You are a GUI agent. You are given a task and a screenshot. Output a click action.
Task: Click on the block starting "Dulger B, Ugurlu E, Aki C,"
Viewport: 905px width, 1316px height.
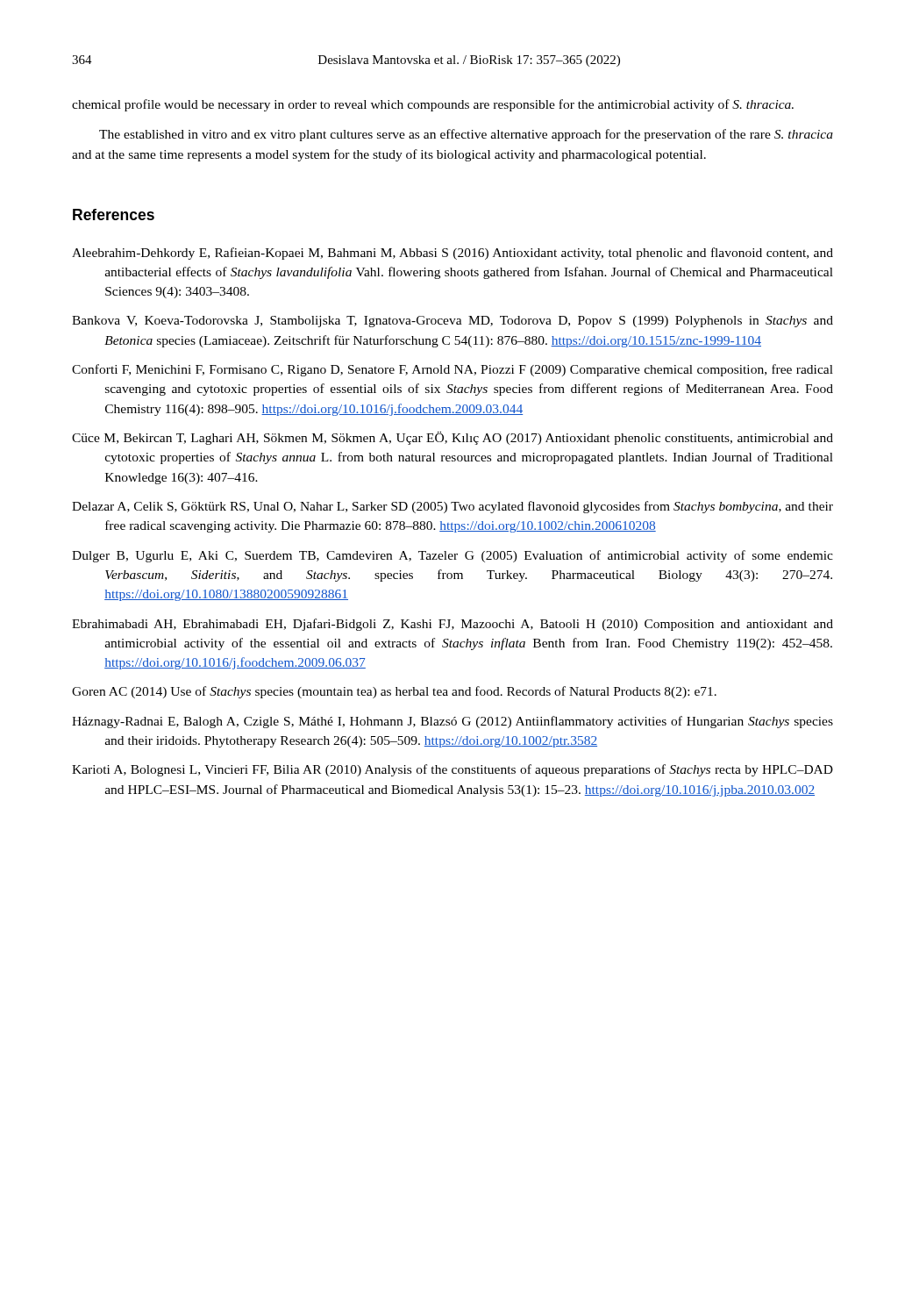452,574
